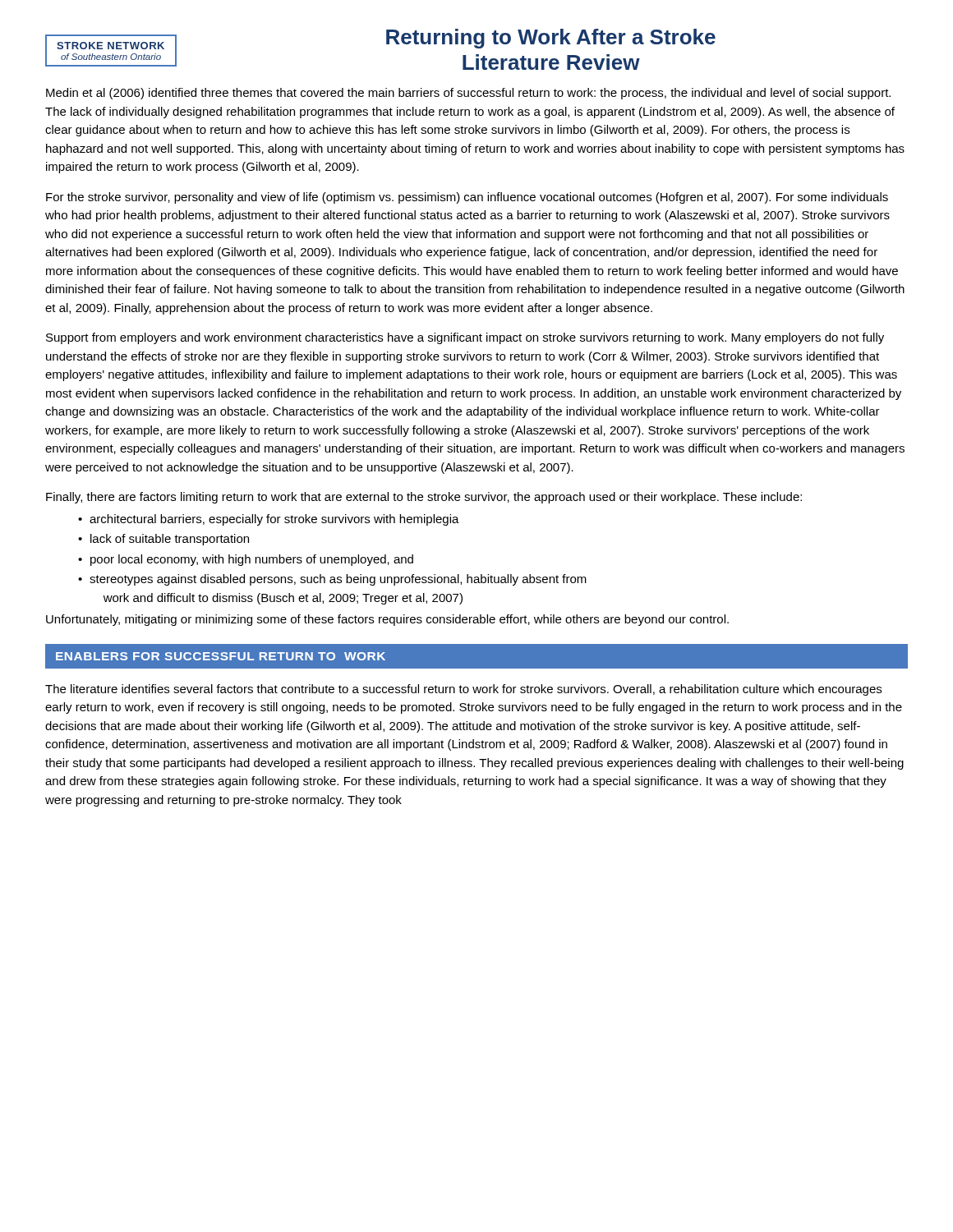Locate the block of text that opens with "lack of suitable"

(x=170, y=539)
